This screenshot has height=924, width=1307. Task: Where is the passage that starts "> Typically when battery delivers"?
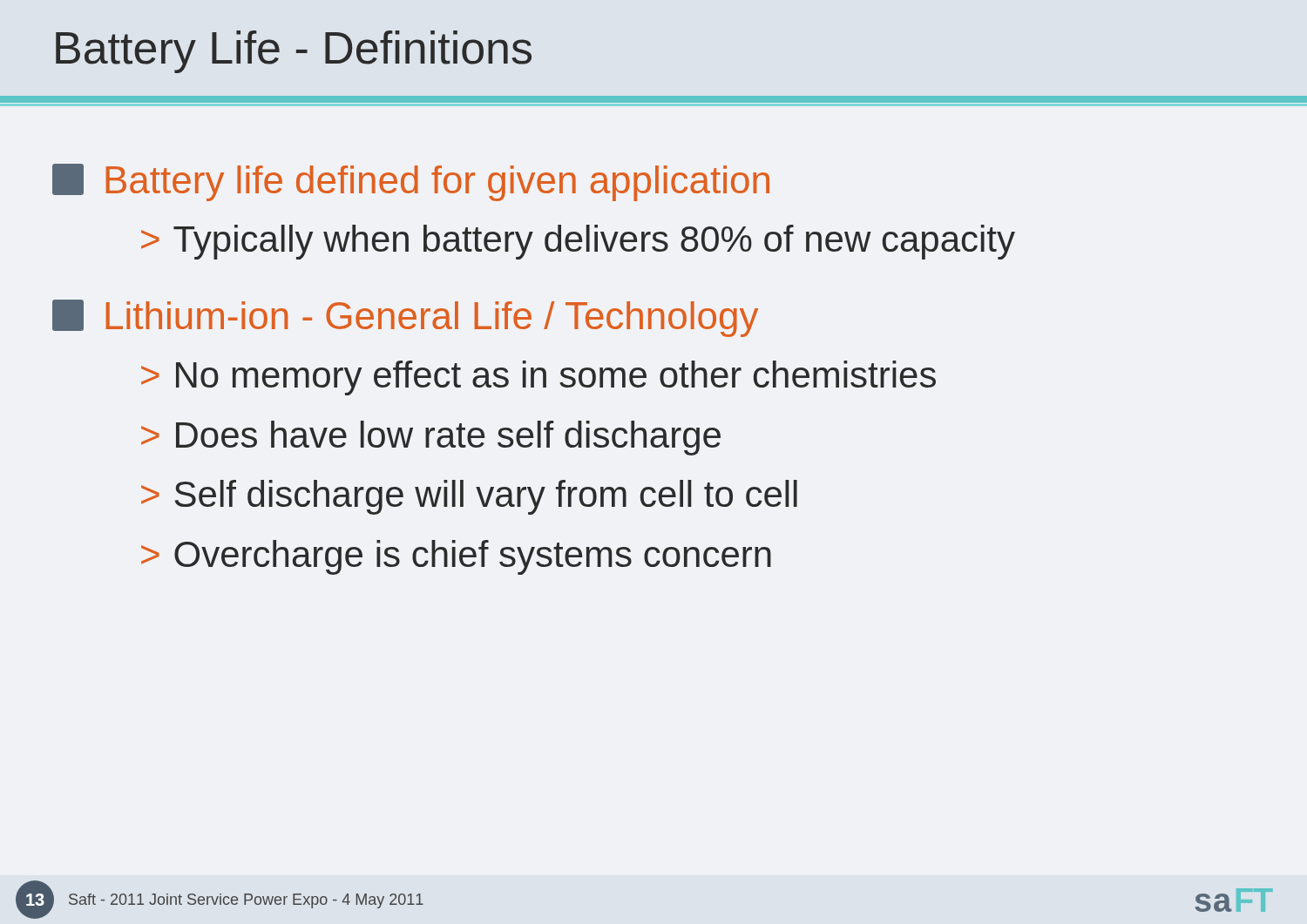click(x=577, y=240)
